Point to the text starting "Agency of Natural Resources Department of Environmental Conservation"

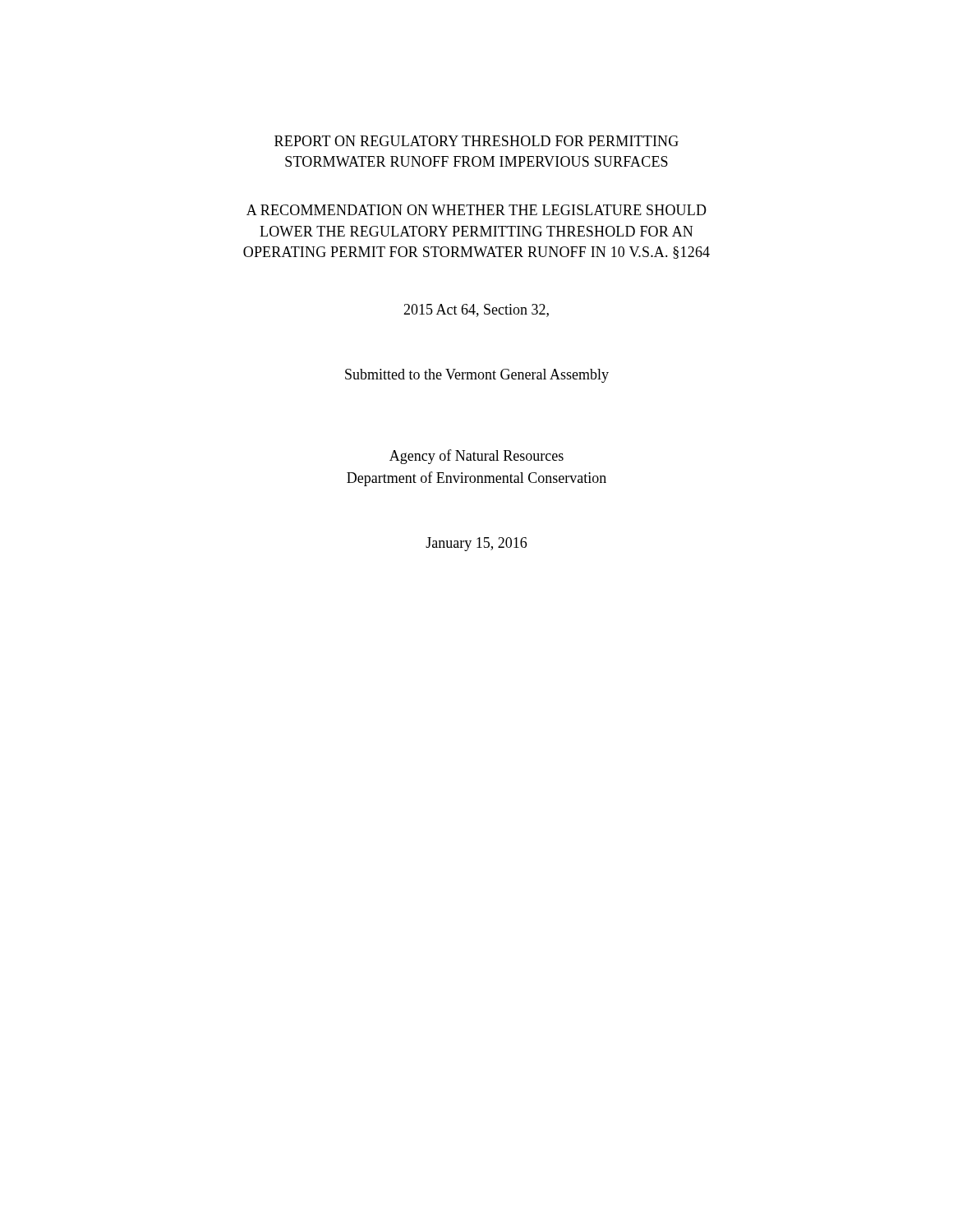476,467
